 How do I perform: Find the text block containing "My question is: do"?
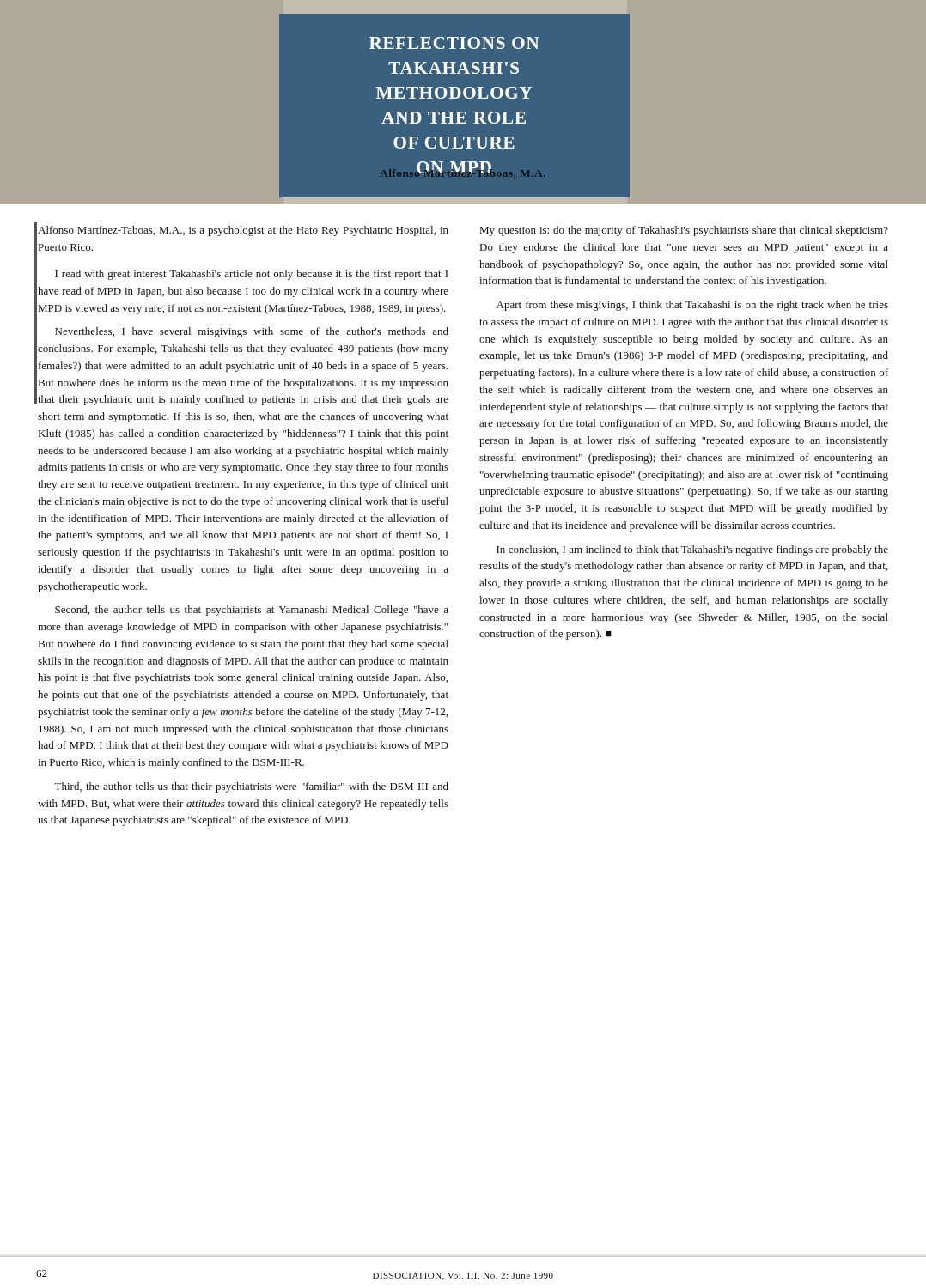click(x=684, y=432)
